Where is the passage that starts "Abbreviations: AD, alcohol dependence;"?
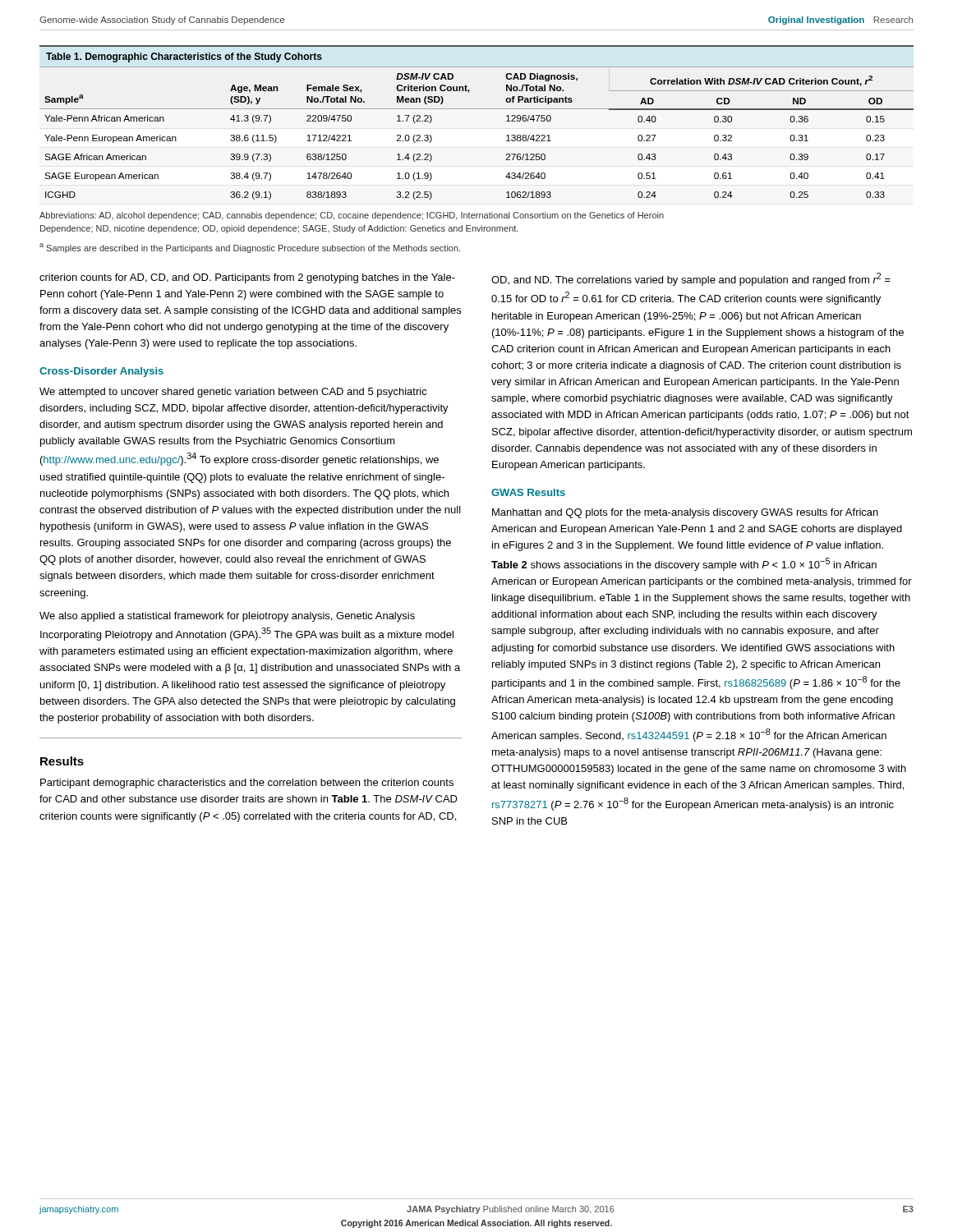The height and width of the screenshot is (1232, 953). pos(352,222)
